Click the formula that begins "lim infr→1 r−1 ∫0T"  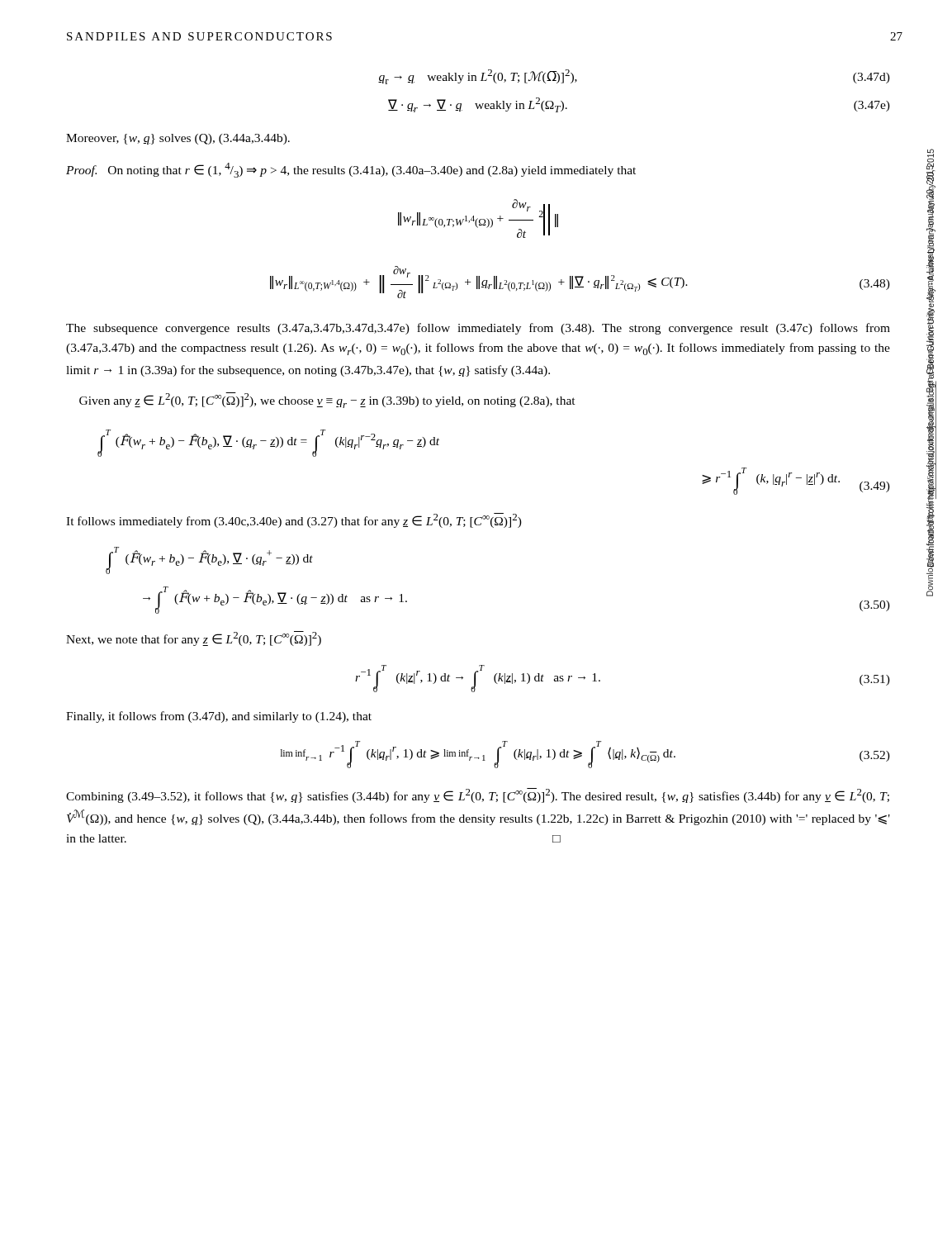[x=585, y=754]
